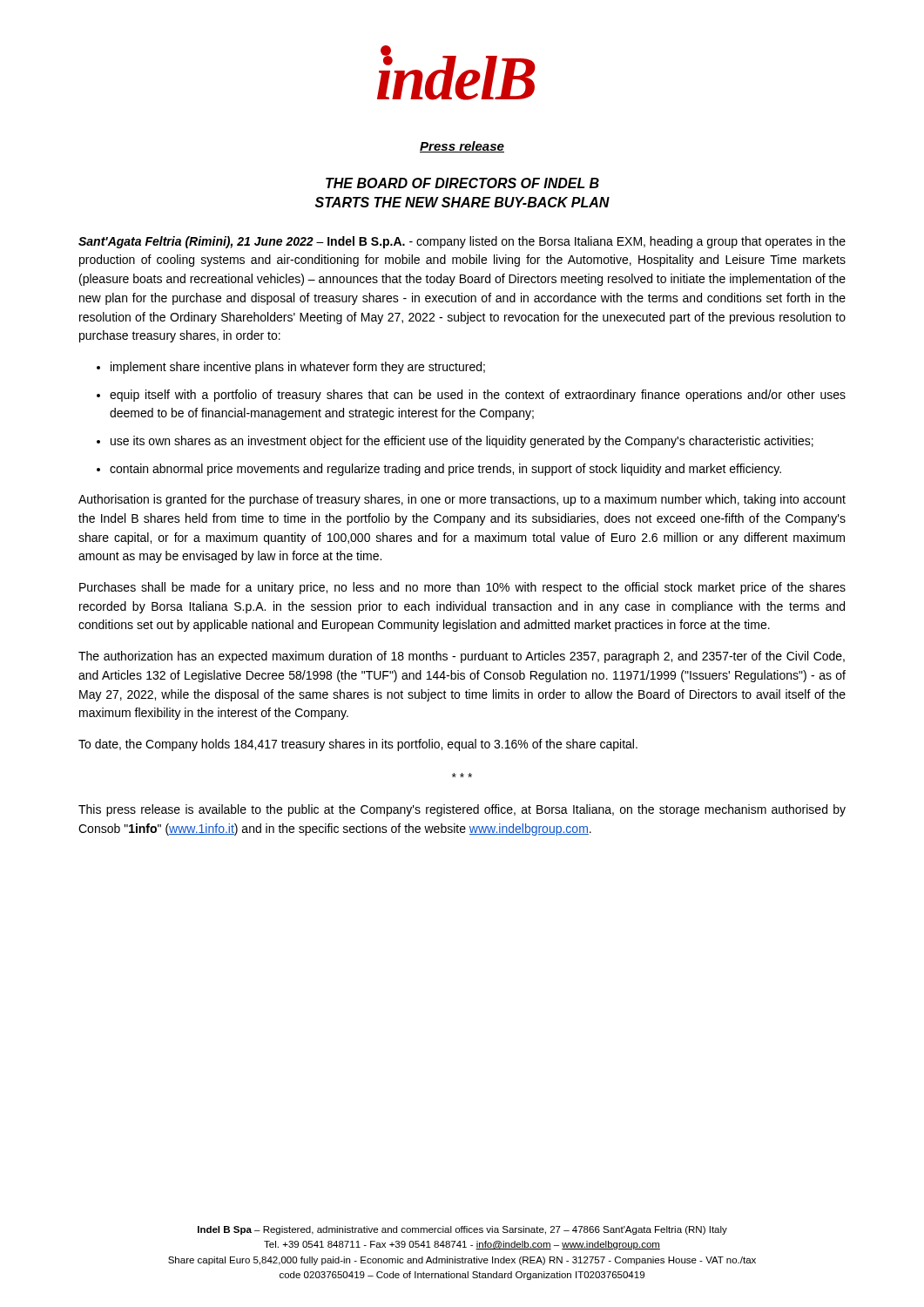Find the block on this page that starts "implement share incentive plans"

point(298,367)
